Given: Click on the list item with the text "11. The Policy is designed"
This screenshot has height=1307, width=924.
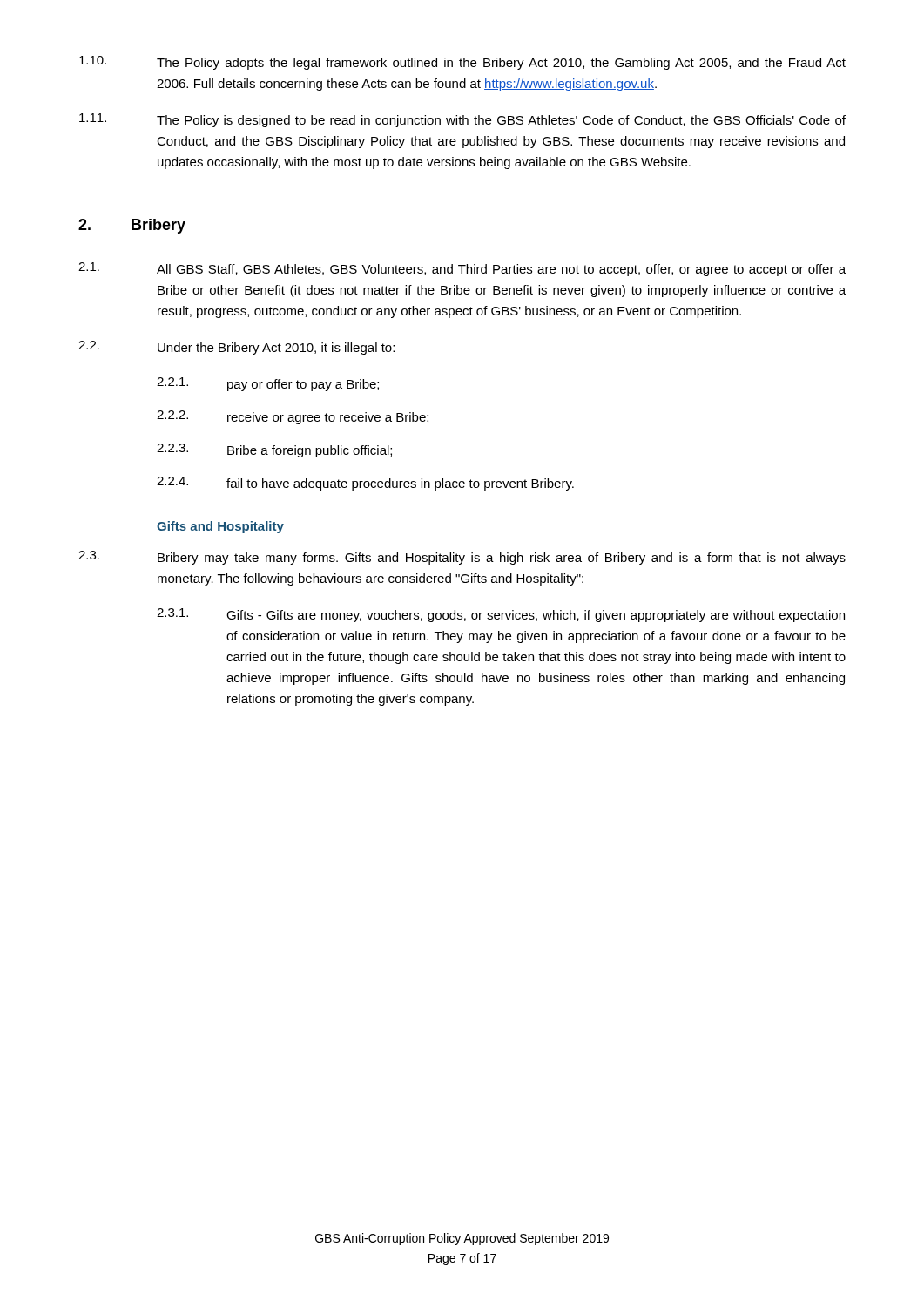Looking at the screenshot, I should click(462, 141).
